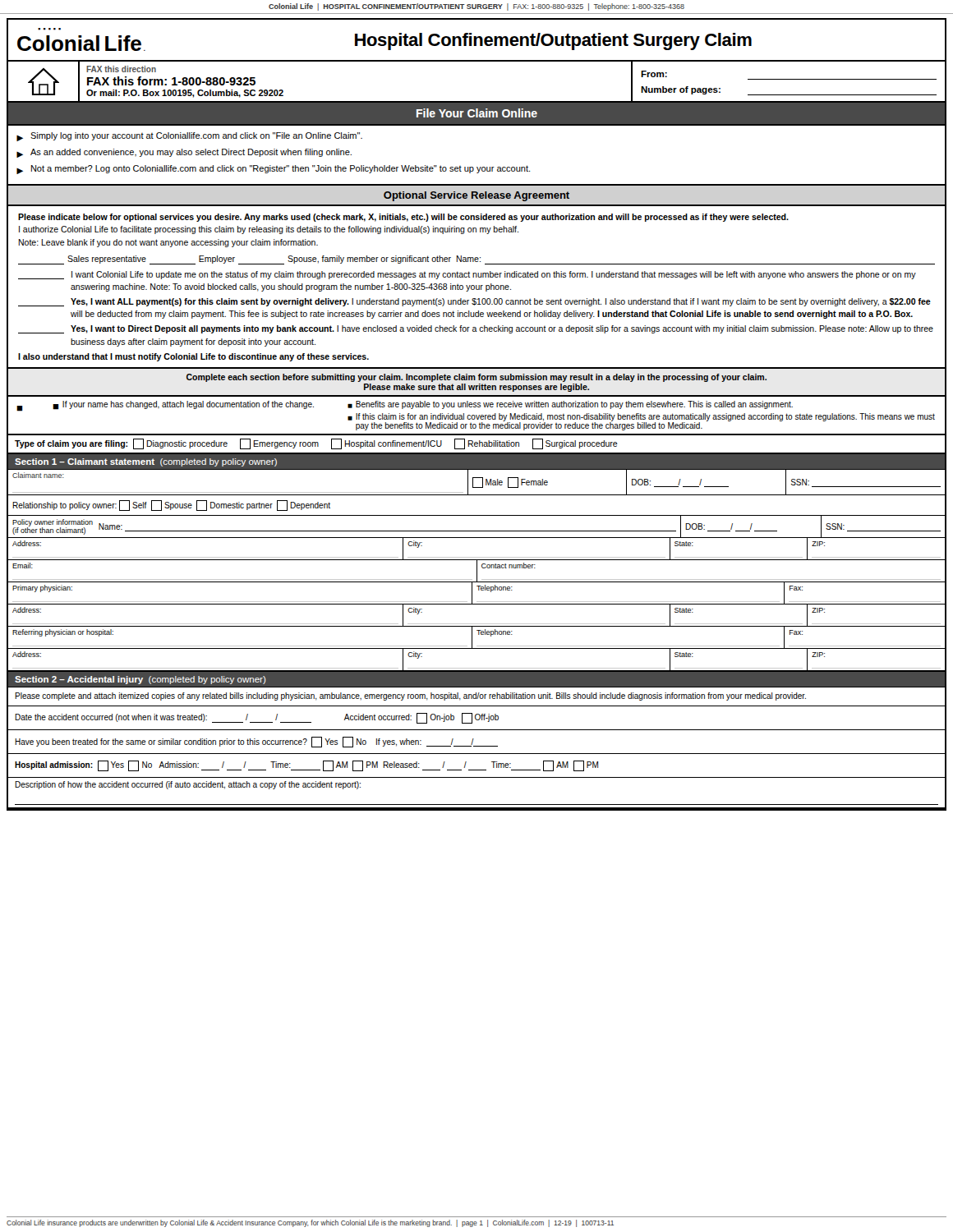Locate the passage starting "Type of claim"
Screen dimensions: 1232x953
point(316,443)
